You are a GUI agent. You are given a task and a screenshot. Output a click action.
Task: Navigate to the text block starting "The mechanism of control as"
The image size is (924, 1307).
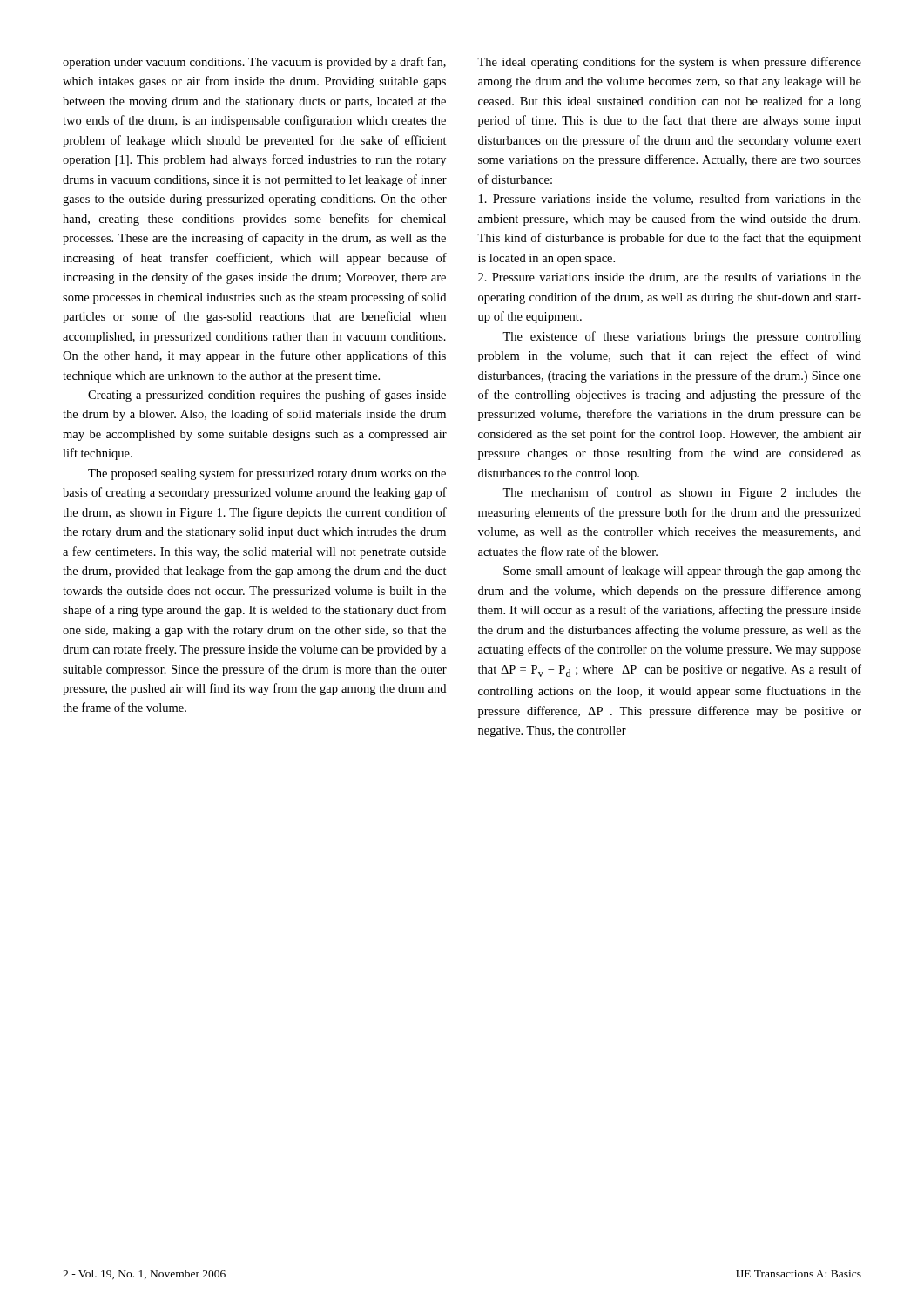[x=669, y=522]
